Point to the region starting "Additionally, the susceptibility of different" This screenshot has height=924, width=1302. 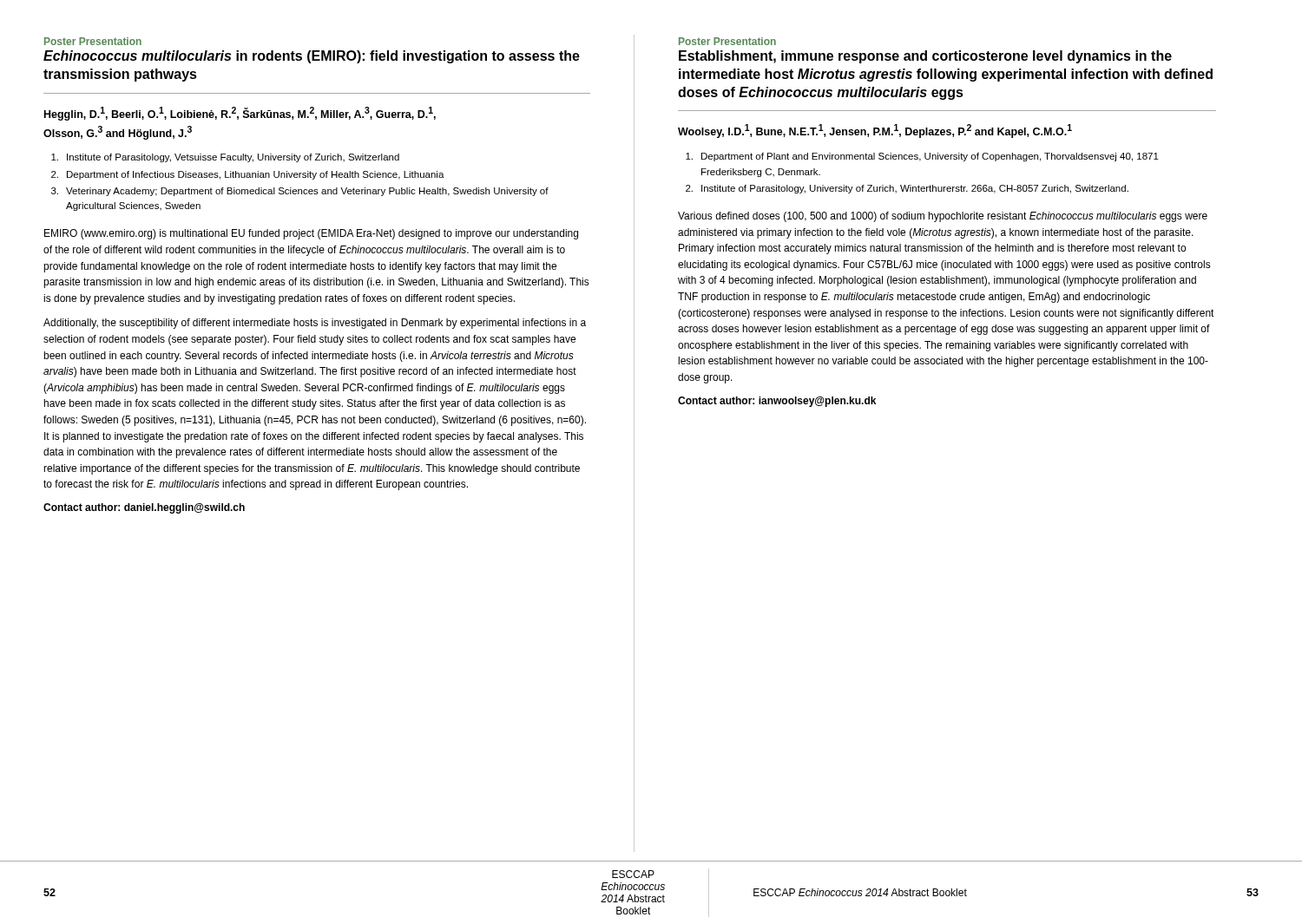pos(315,404)
